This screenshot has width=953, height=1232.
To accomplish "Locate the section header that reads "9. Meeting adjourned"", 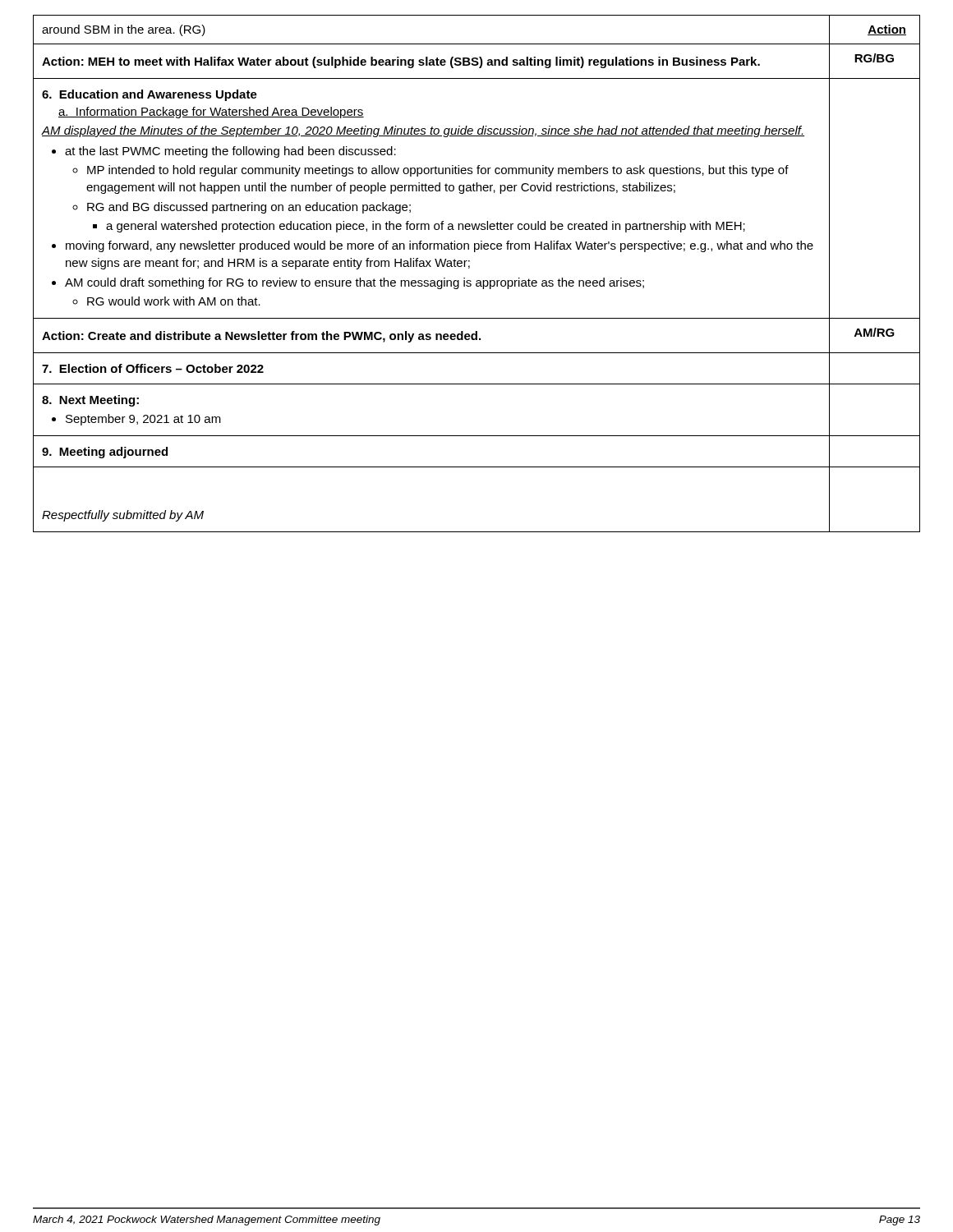I will click(x=105, y=451).
